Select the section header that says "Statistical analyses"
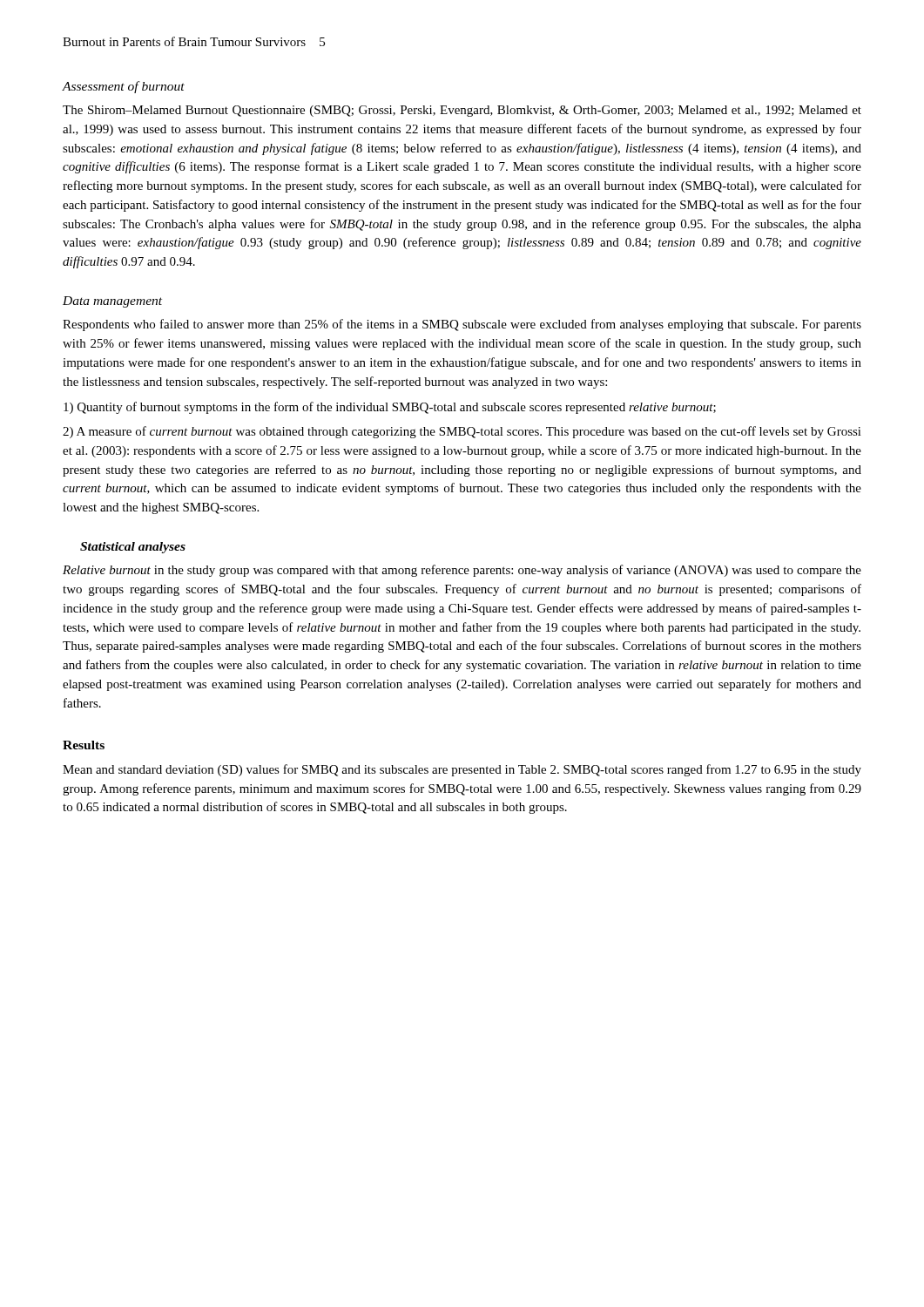Viewport: 924px width, 1307px height. [133, 546]
